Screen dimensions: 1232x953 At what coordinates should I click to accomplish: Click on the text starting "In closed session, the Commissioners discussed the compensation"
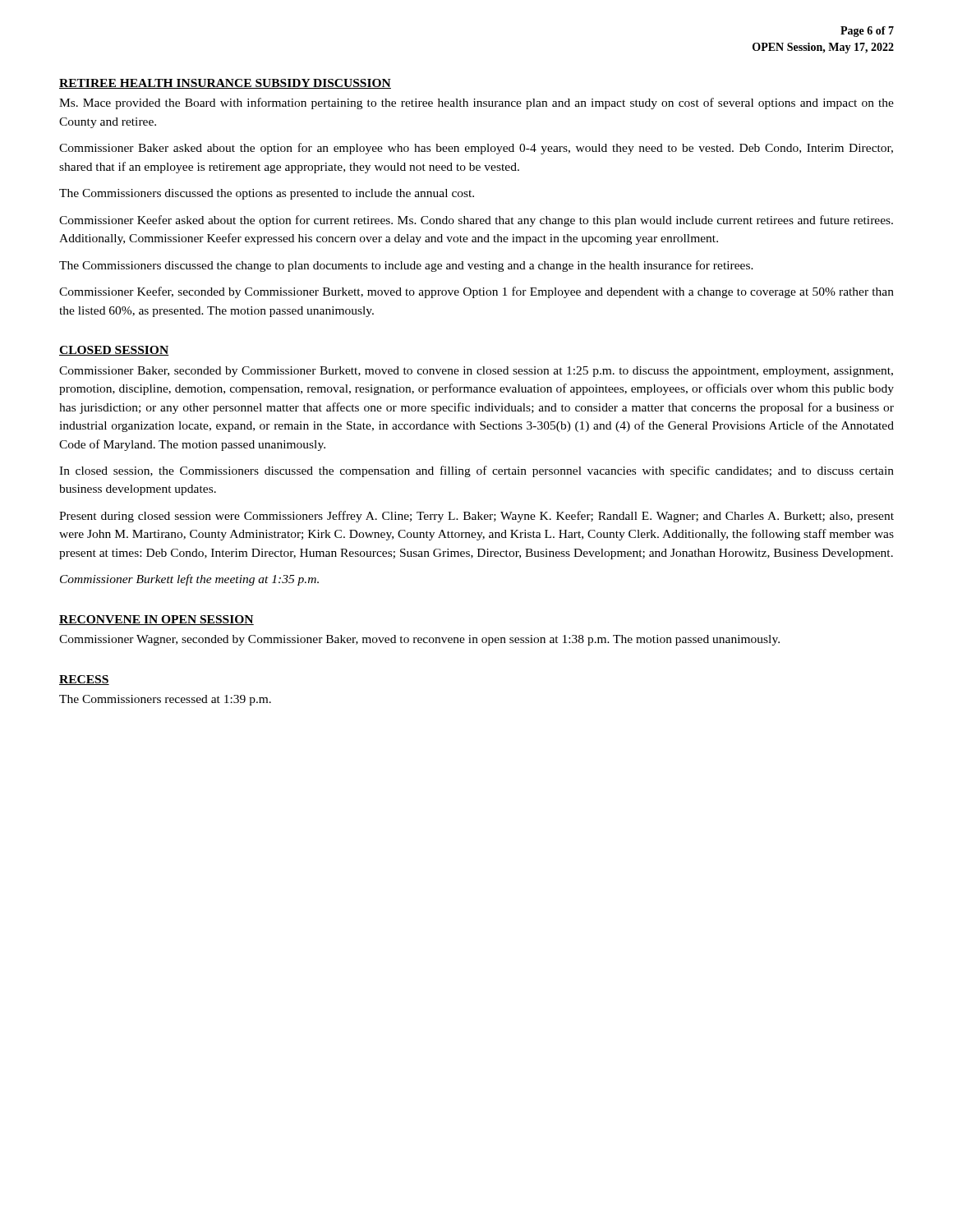point(476,479)
